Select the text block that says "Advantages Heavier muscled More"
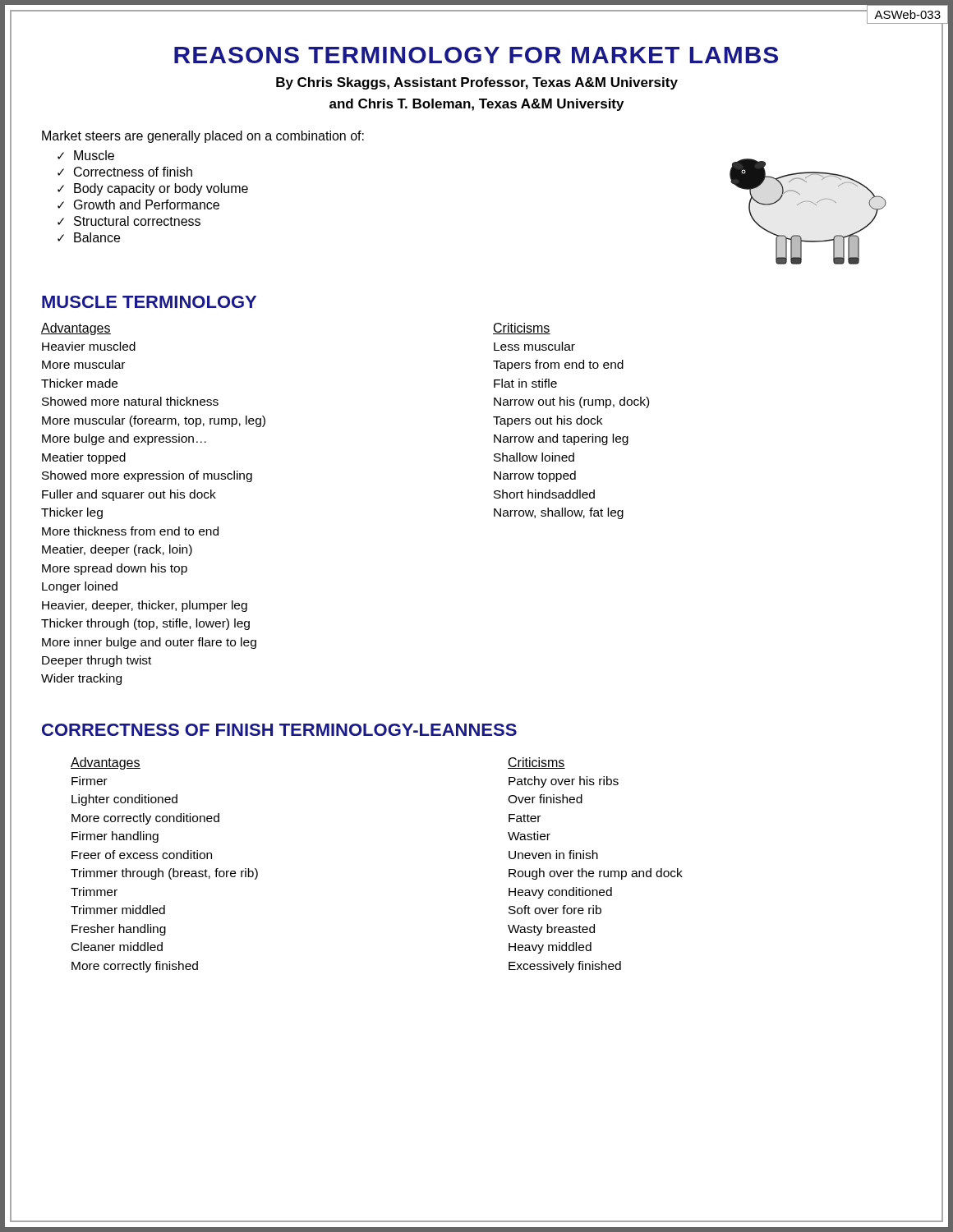Viewport: 953px width, 1232px height. [76, 329]
